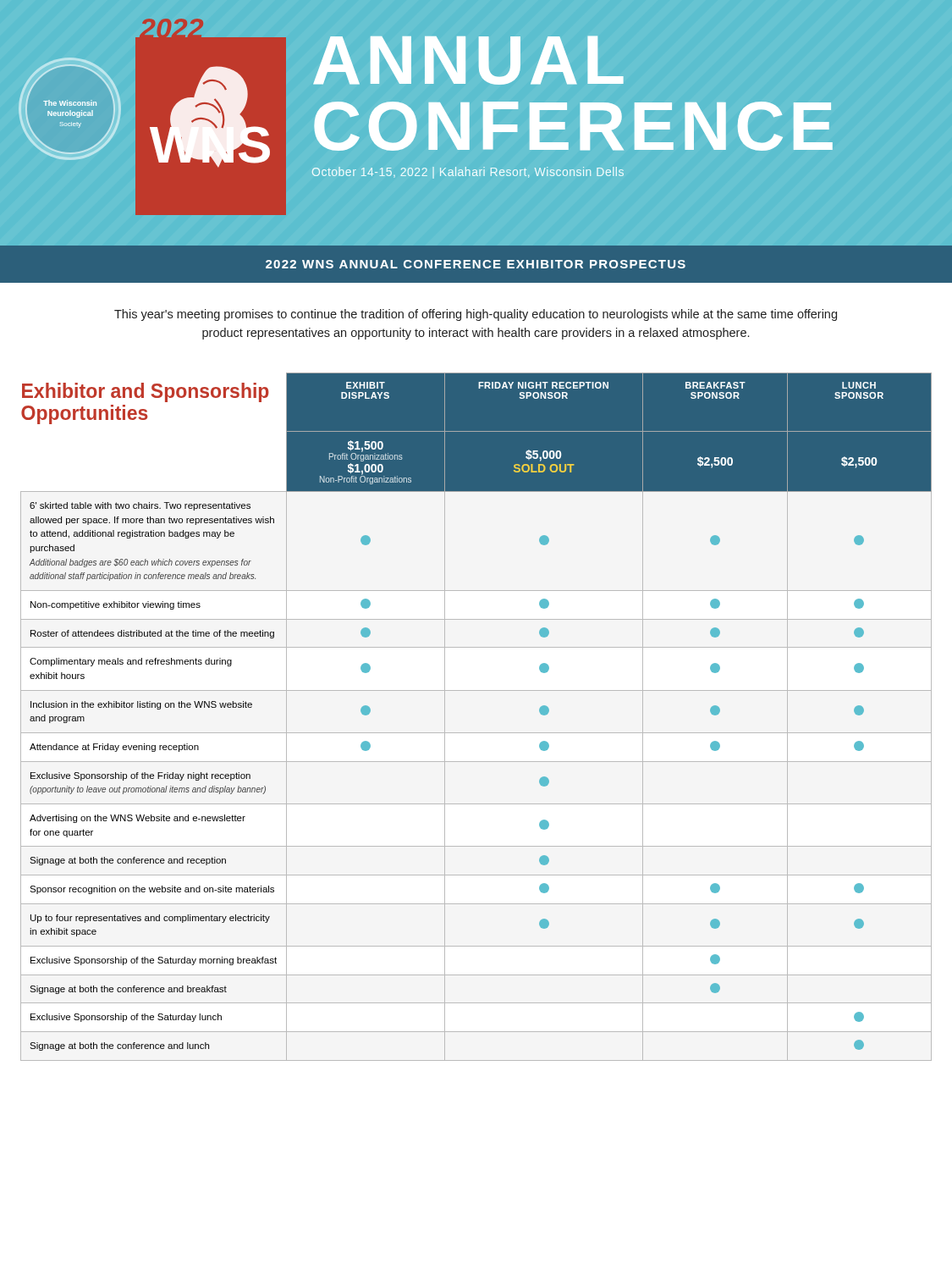Point to the text starting "This year's meeting promises to continue the tradition"
This screenshot has height=1270, width=952.
(476, 324)
